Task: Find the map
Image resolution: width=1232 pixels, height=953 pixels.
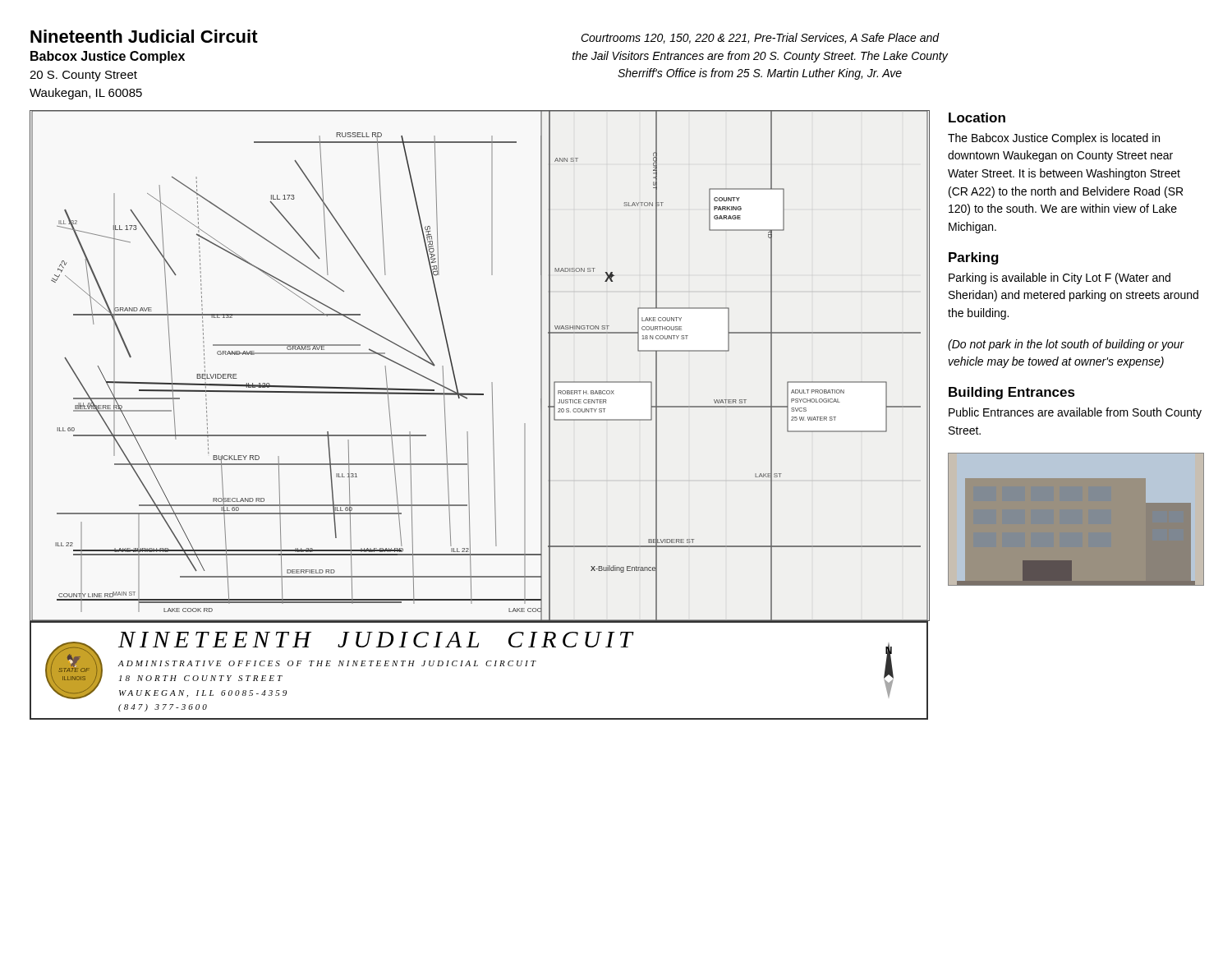Action: (x=480, y=365)
